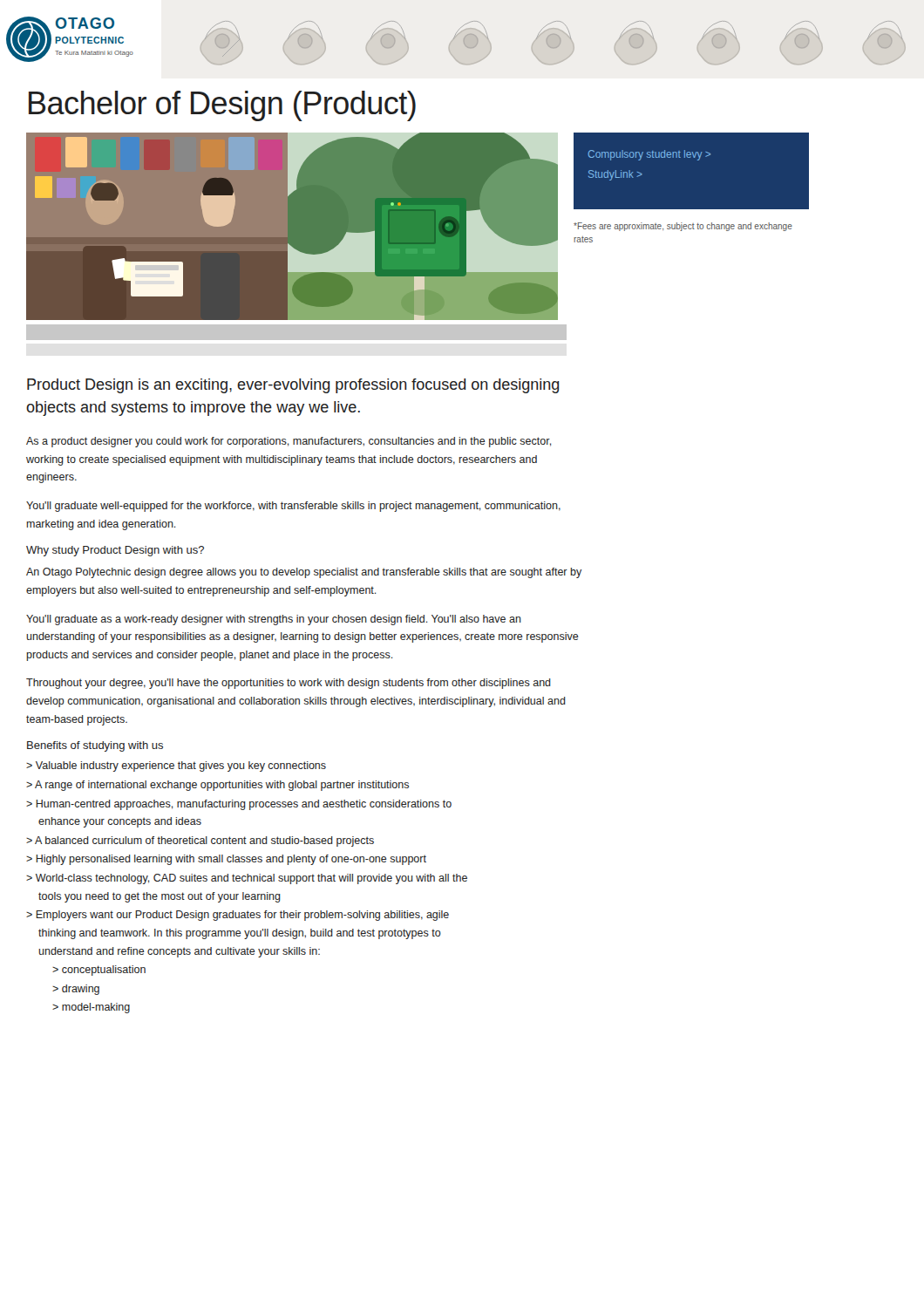Click on the list item that says "> Highly personalised learning with small"
Viewport: 924px width, 1308px height.
pos(226,859)
